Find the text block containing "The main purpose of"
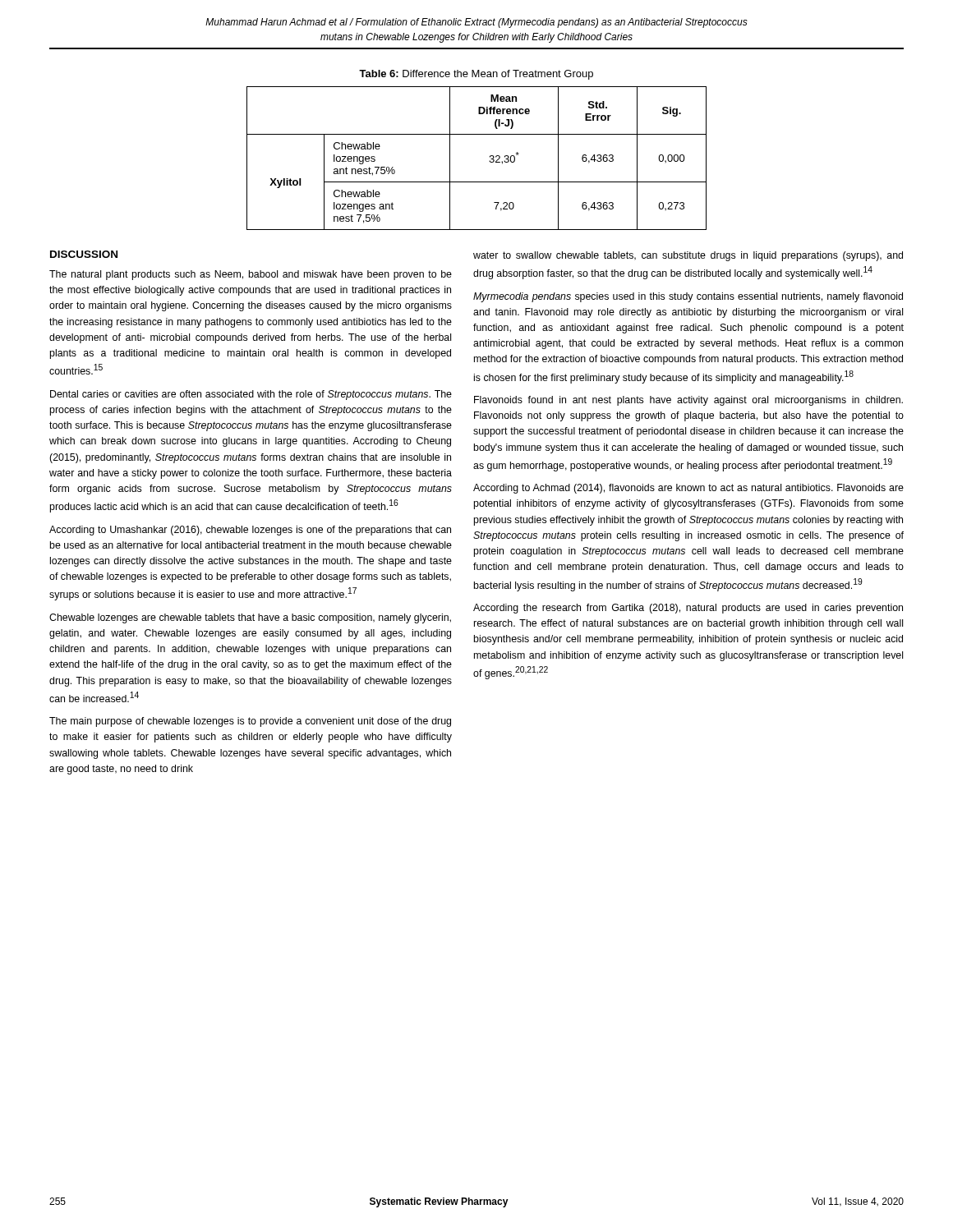Image resolution: width=953 pixels, height=1232 pixels. (x=251, y=745)
